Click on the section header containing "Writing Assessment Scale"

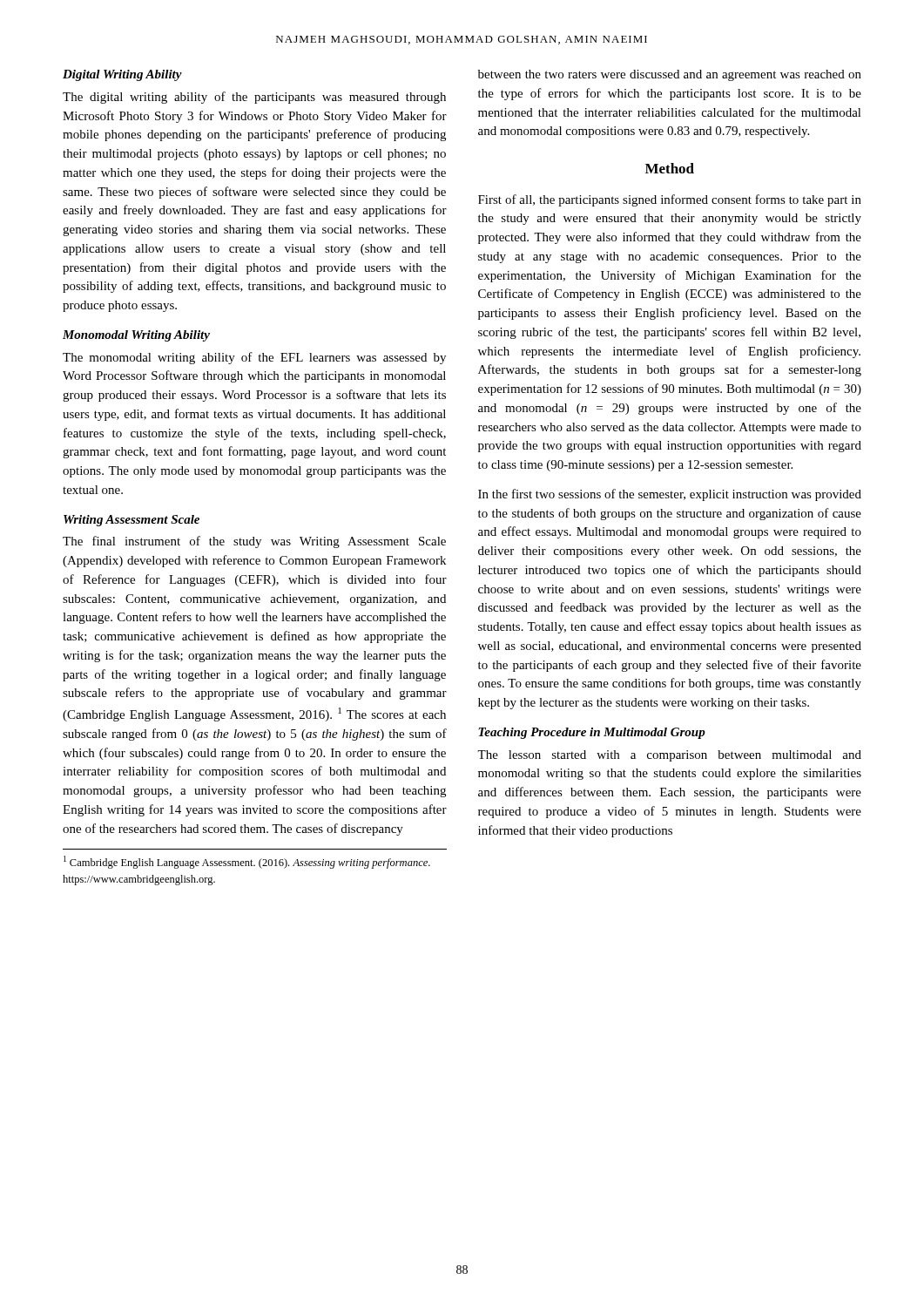click(x=131, y=519)
